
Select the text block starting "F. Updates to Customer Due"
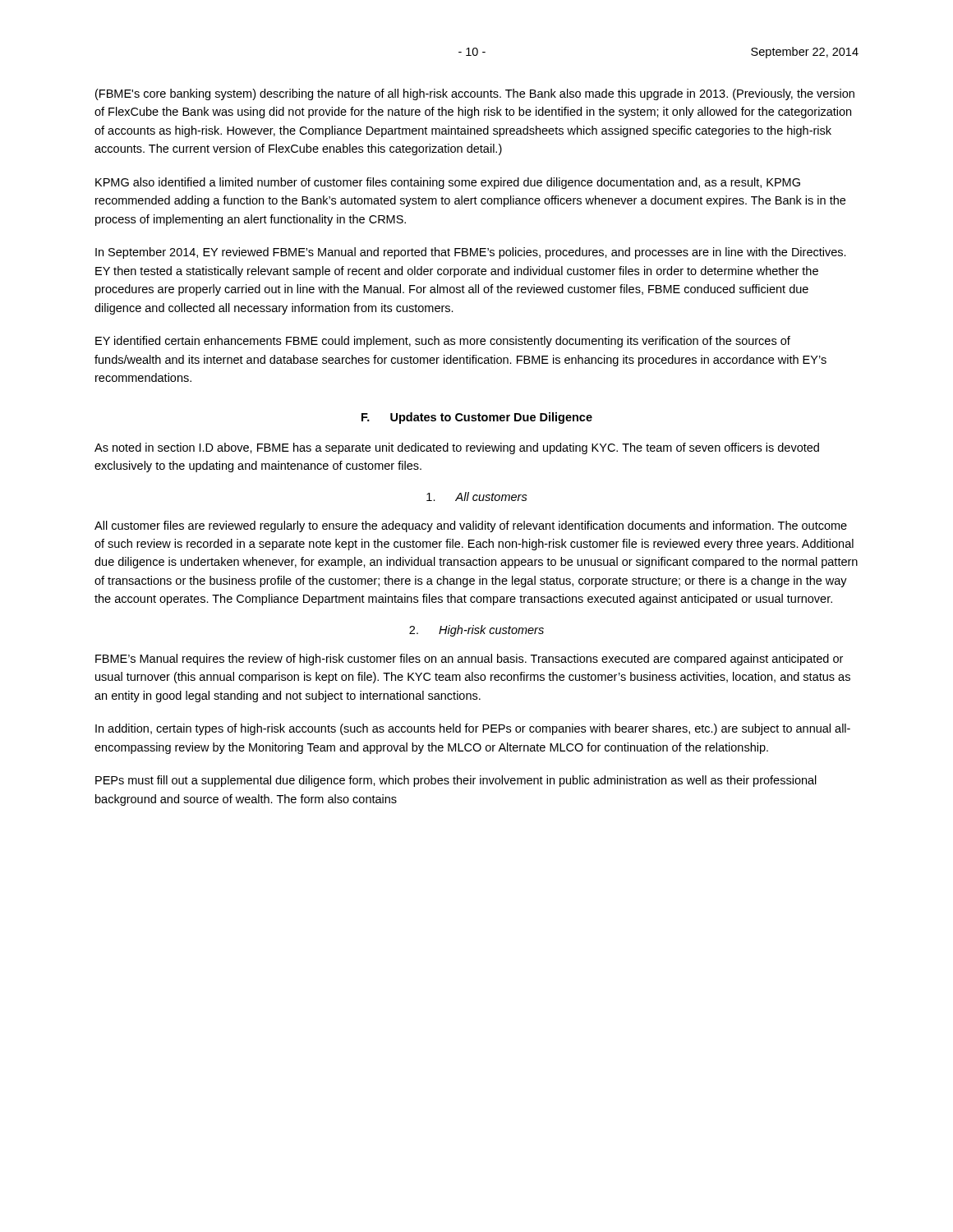click(476, 417)
